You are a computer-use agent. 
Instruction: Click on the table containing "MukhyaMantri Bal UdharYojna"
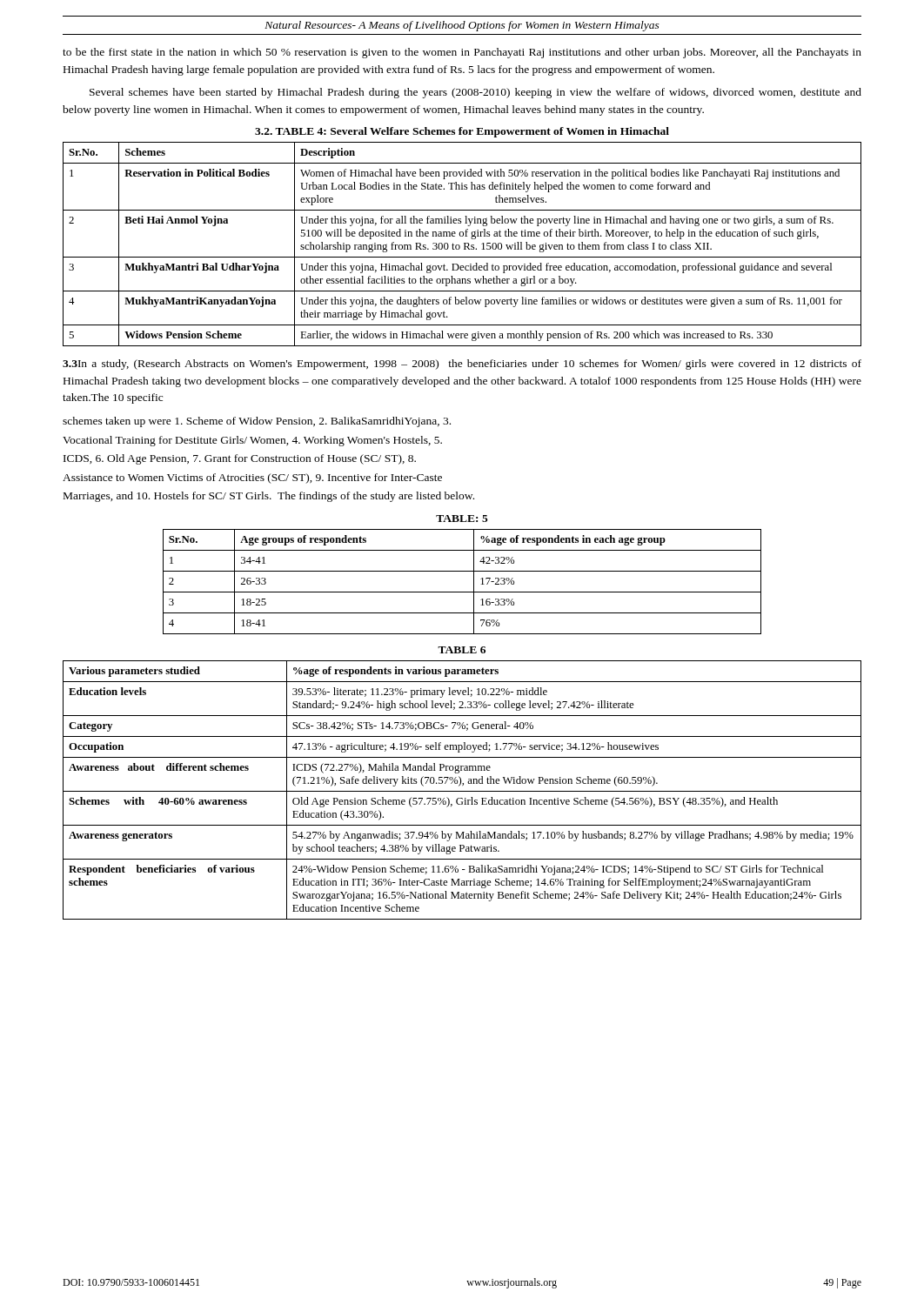click(x=462, y=244)
